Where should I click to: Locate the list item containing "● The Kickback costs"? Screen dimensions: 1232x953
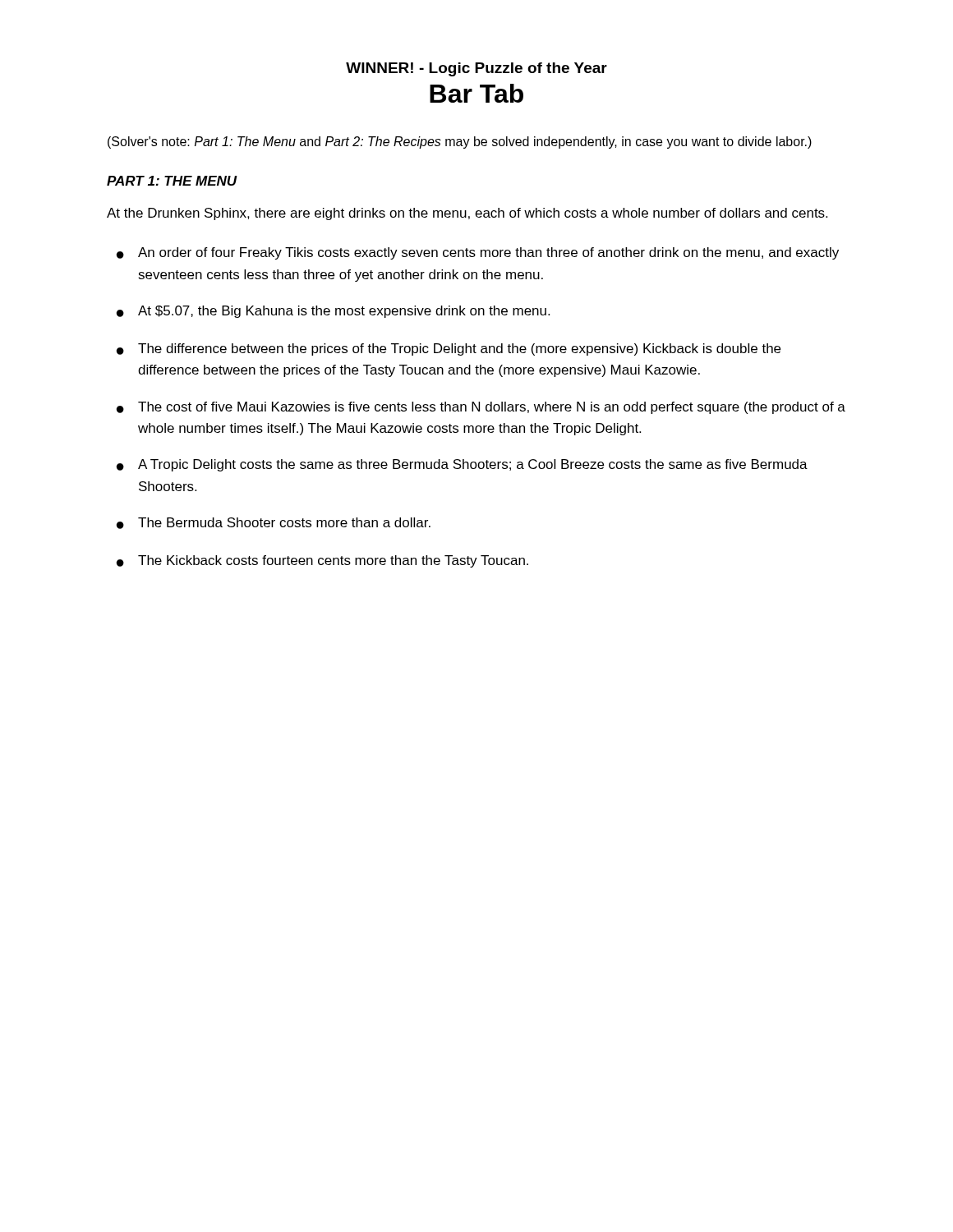[481, 562]
